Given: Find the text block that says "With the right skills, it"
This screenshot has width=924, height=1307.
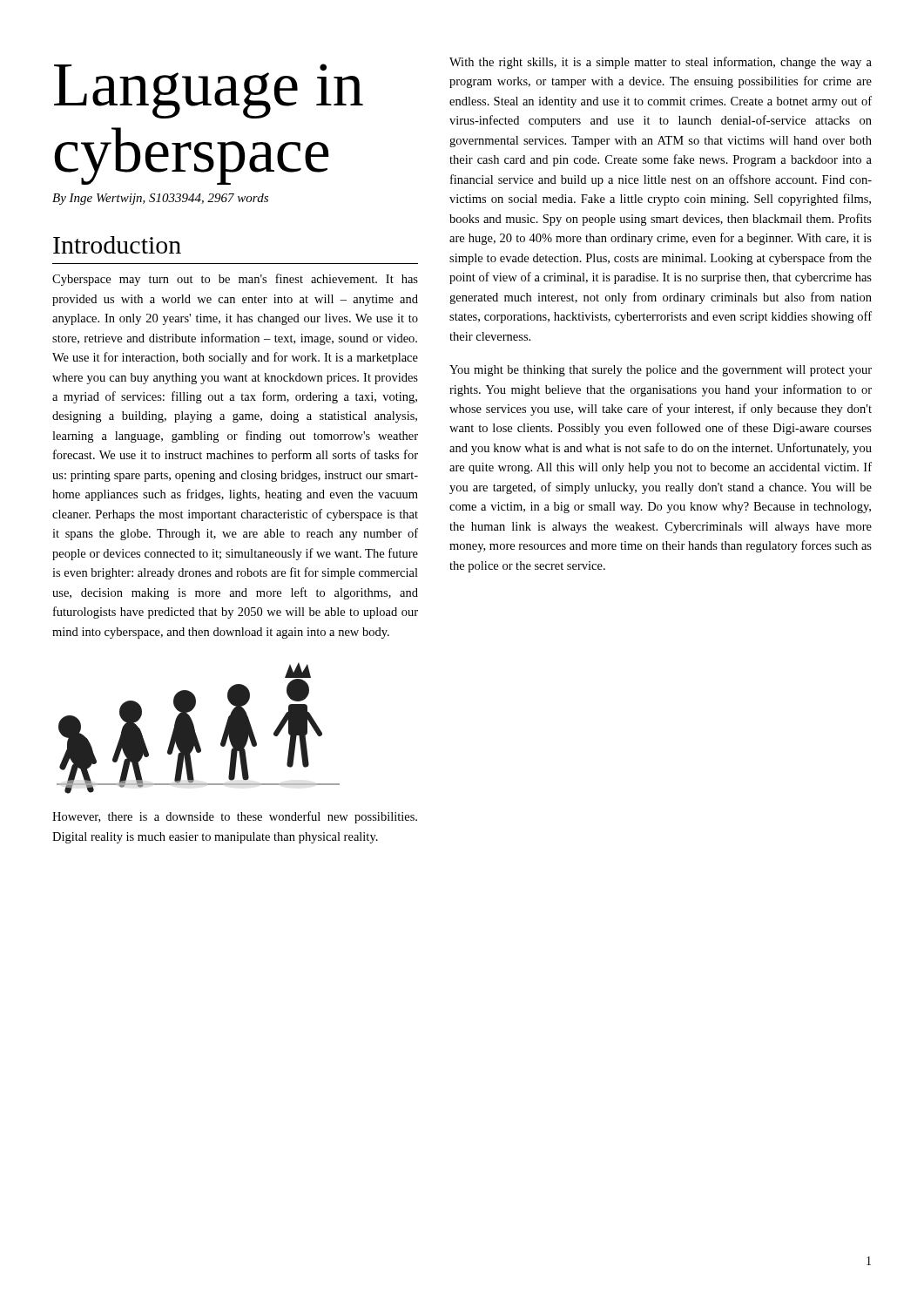Looking at the screenshot, I should tap(661, 314).
